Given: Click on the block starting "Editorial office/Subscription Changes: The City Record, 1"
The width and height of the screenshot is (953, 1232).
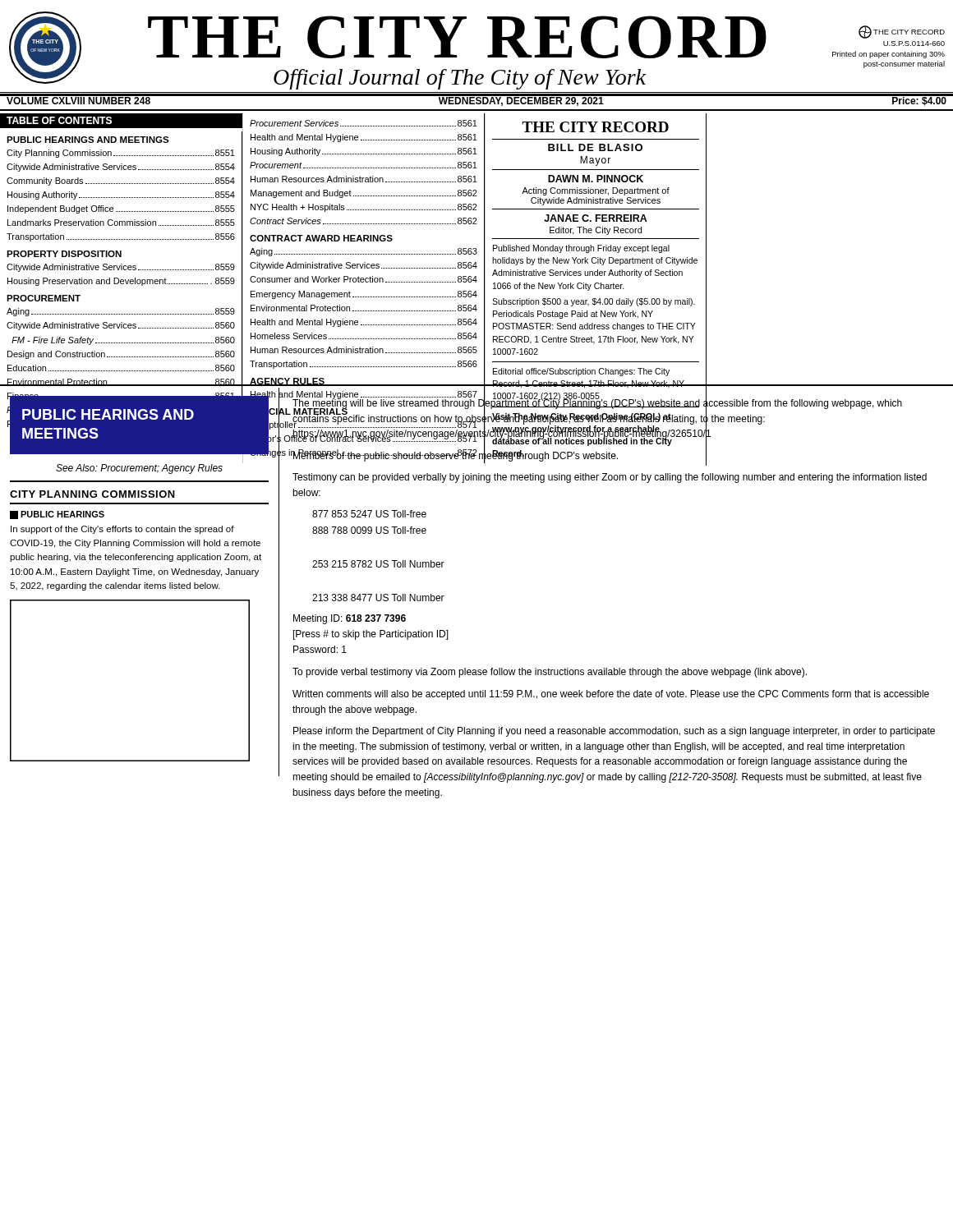Looking at the screenshot, I should (588, 384).
